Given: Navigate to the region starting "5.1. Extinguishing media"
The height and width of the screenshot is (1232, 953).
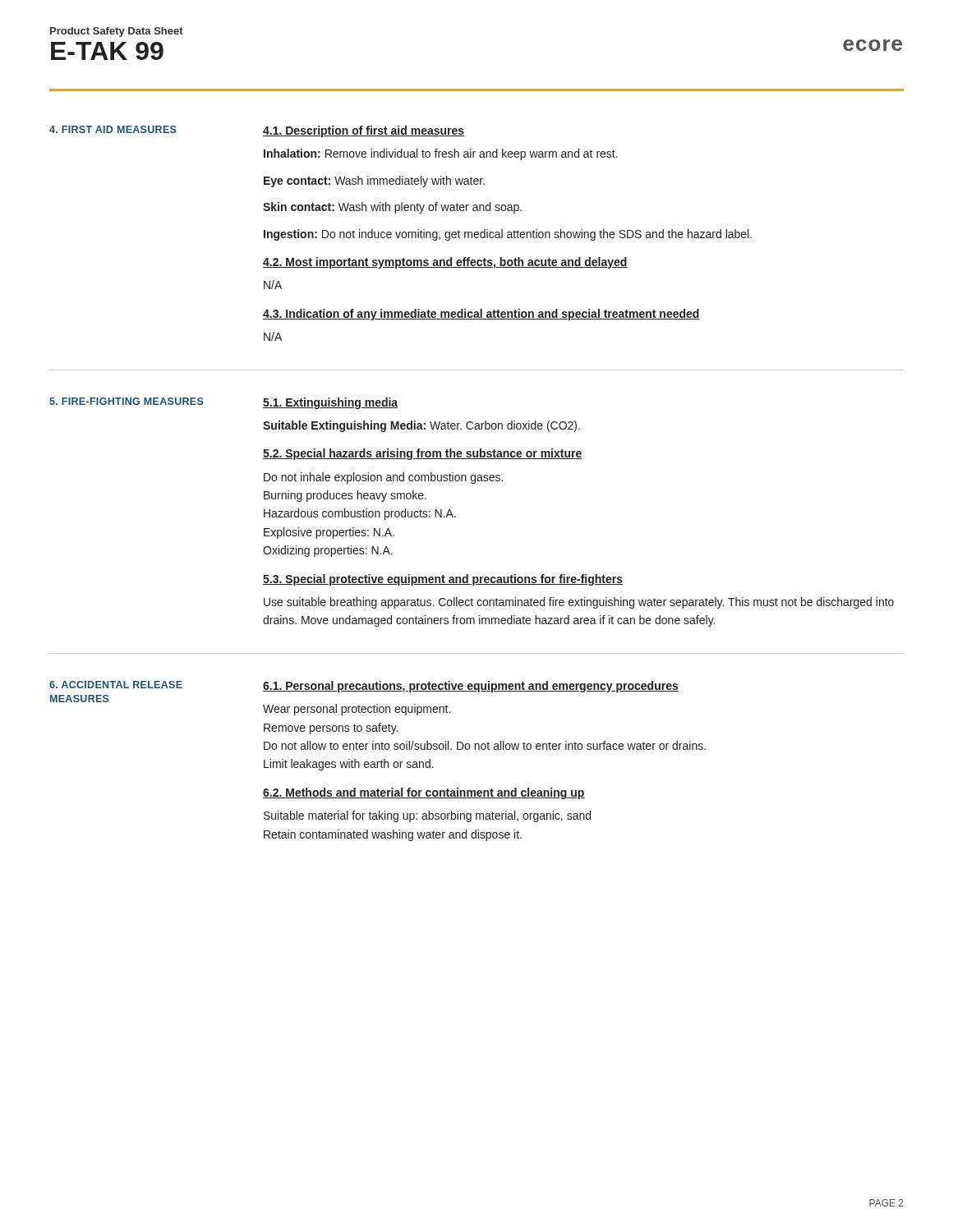Looking at the screenshot, I should tap(330, 402).
